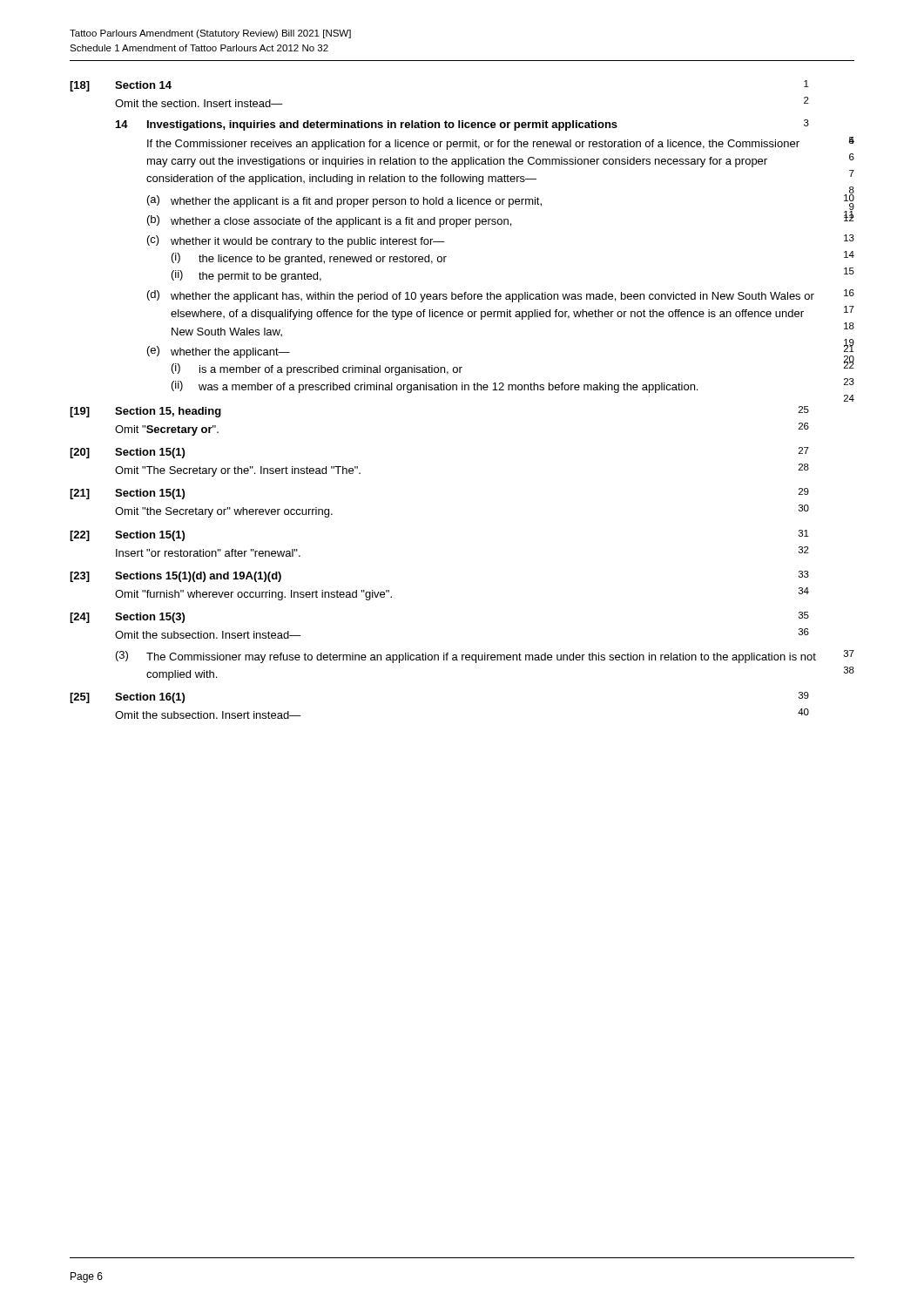Click the passage that begins "Omit "furnish" wherever occurring. Insert instead"
This screenshot has height=1307, width=924.
(x=254, y=594)
